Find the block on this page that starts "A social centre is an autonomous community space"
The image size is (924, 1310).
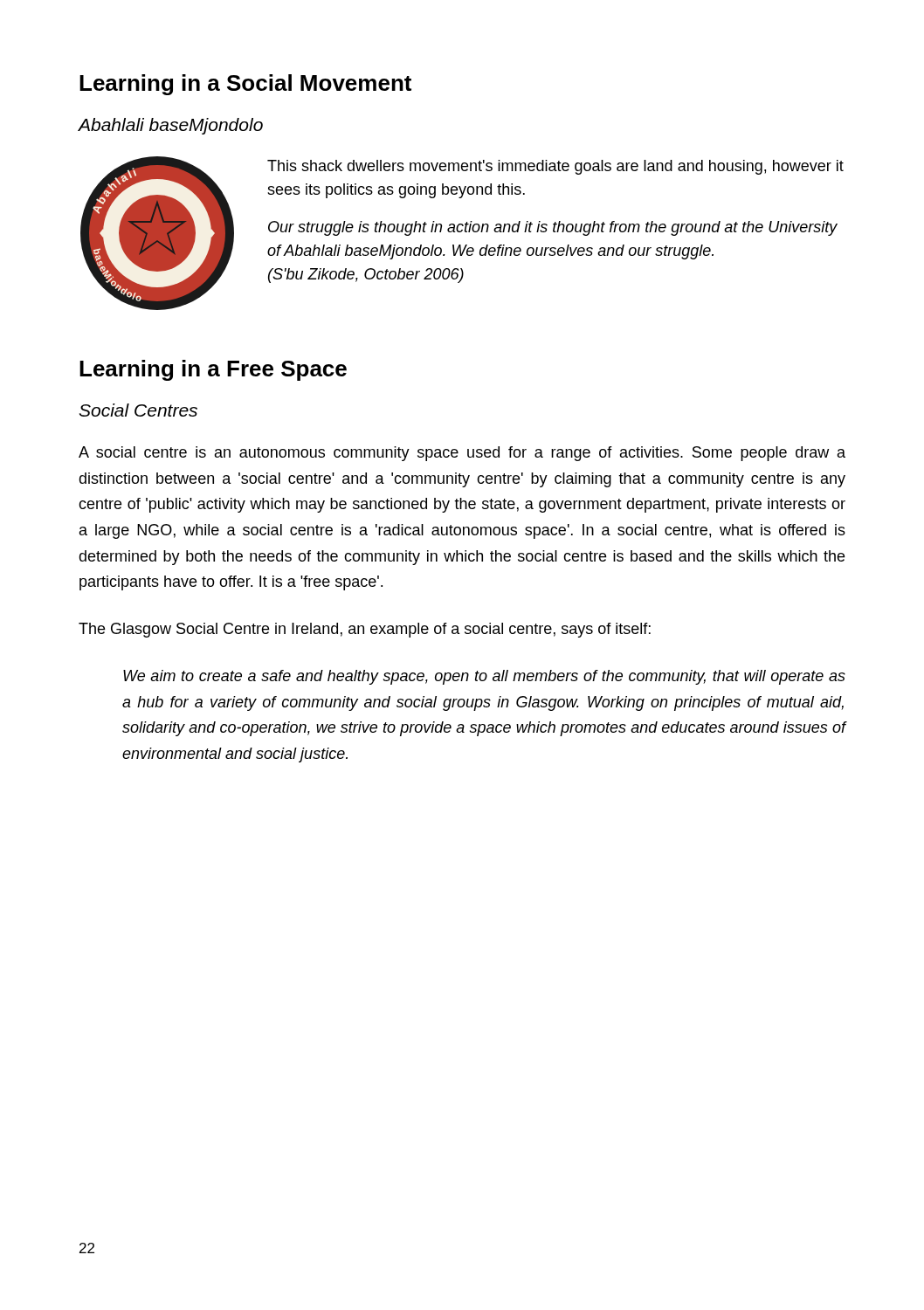(x=462, y=517)
